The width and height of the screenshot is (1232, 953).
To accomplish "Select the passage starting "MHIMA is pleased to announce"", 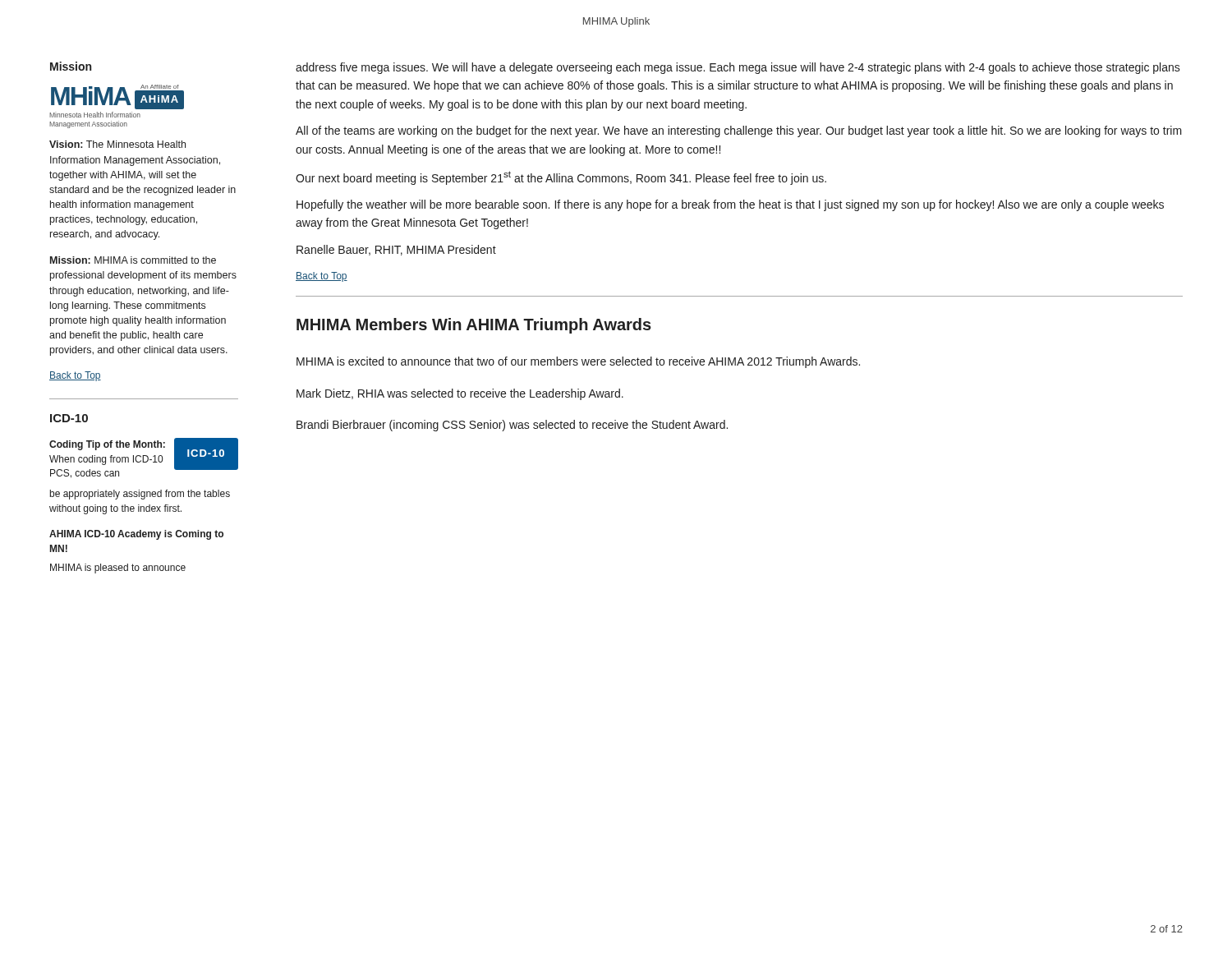I will tap(117, 568).
